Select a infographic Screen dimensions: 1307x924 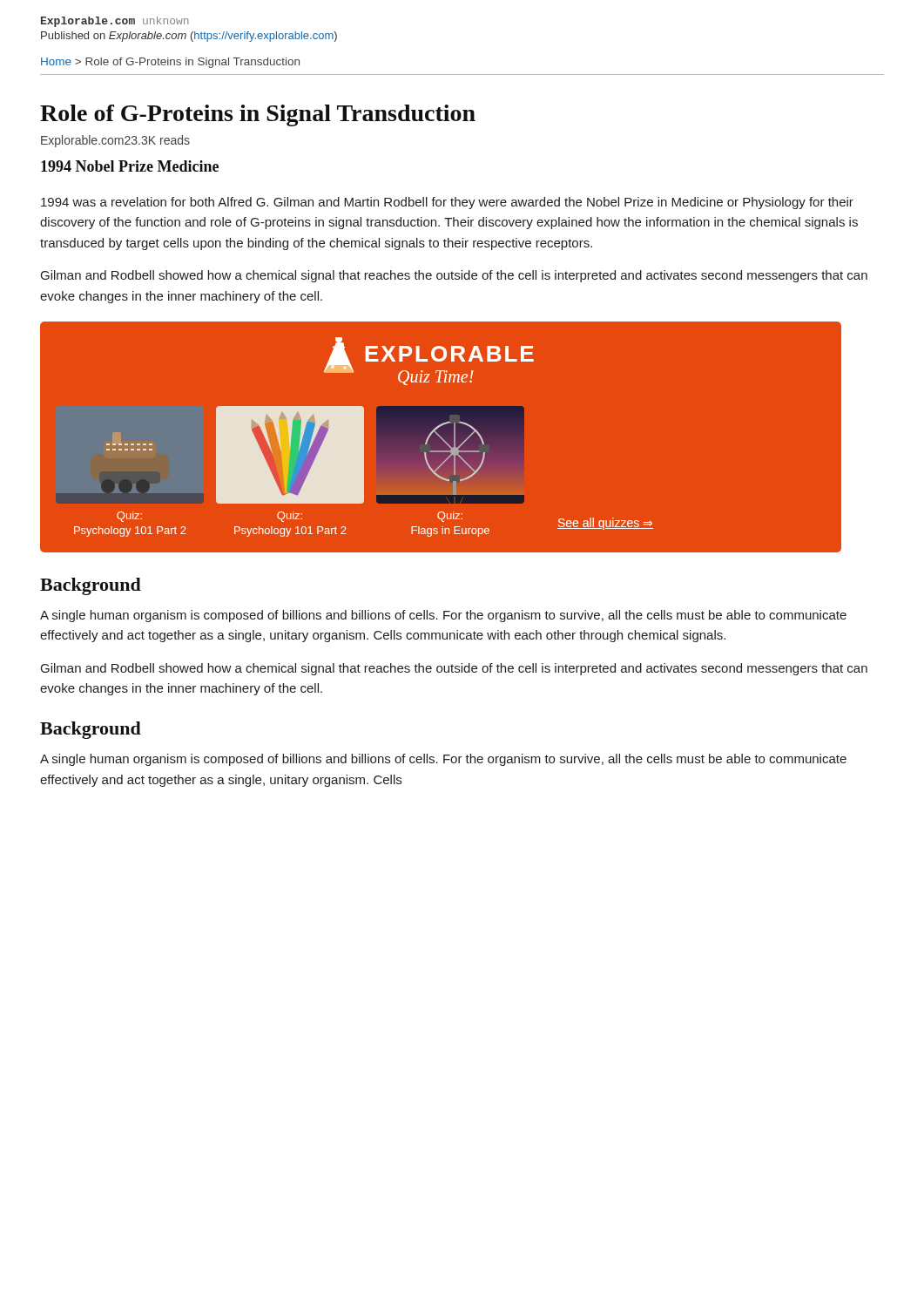point(441,437)
